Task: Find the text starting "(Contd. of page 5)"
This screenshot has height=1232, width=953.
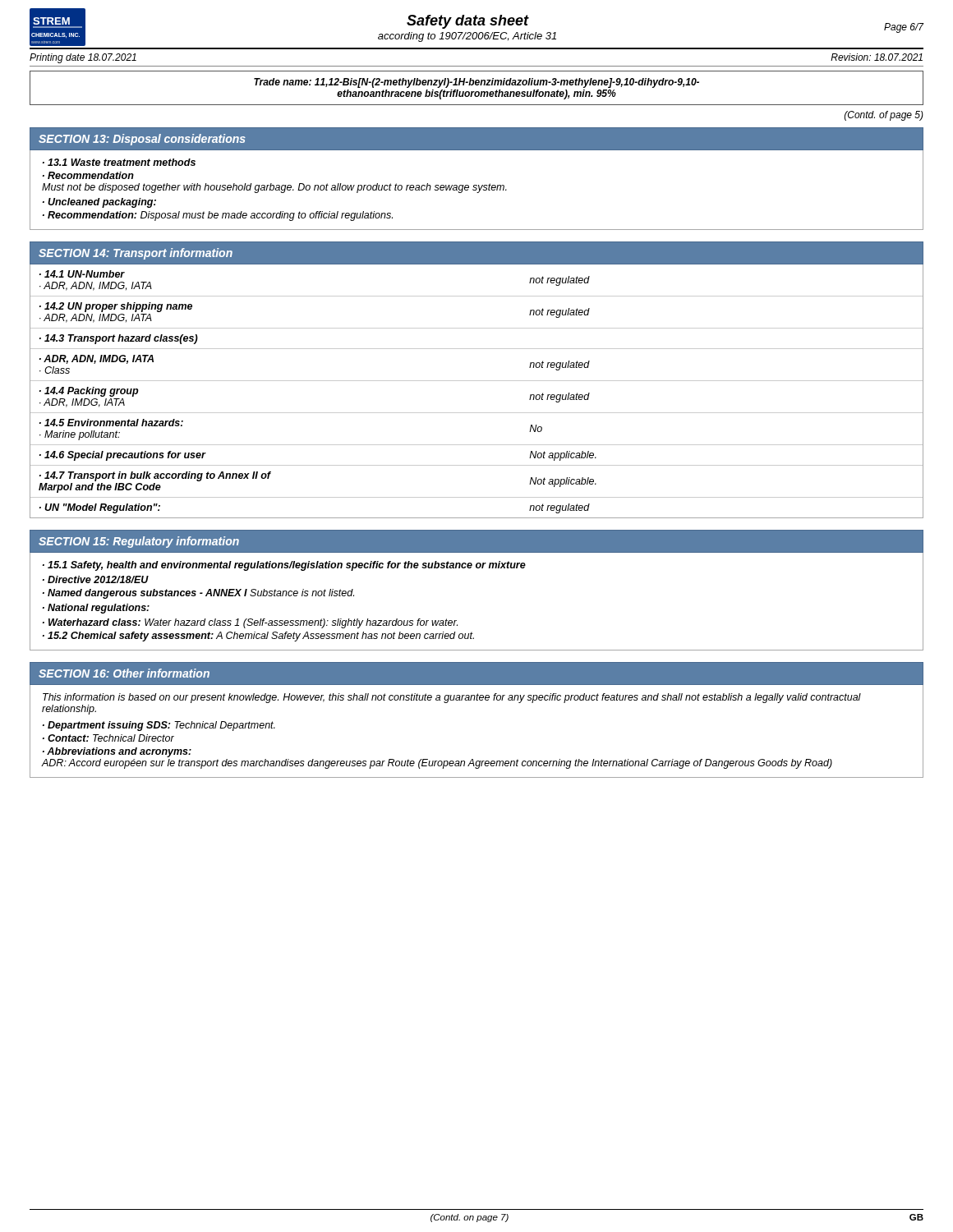Action: tap(884, 115)
